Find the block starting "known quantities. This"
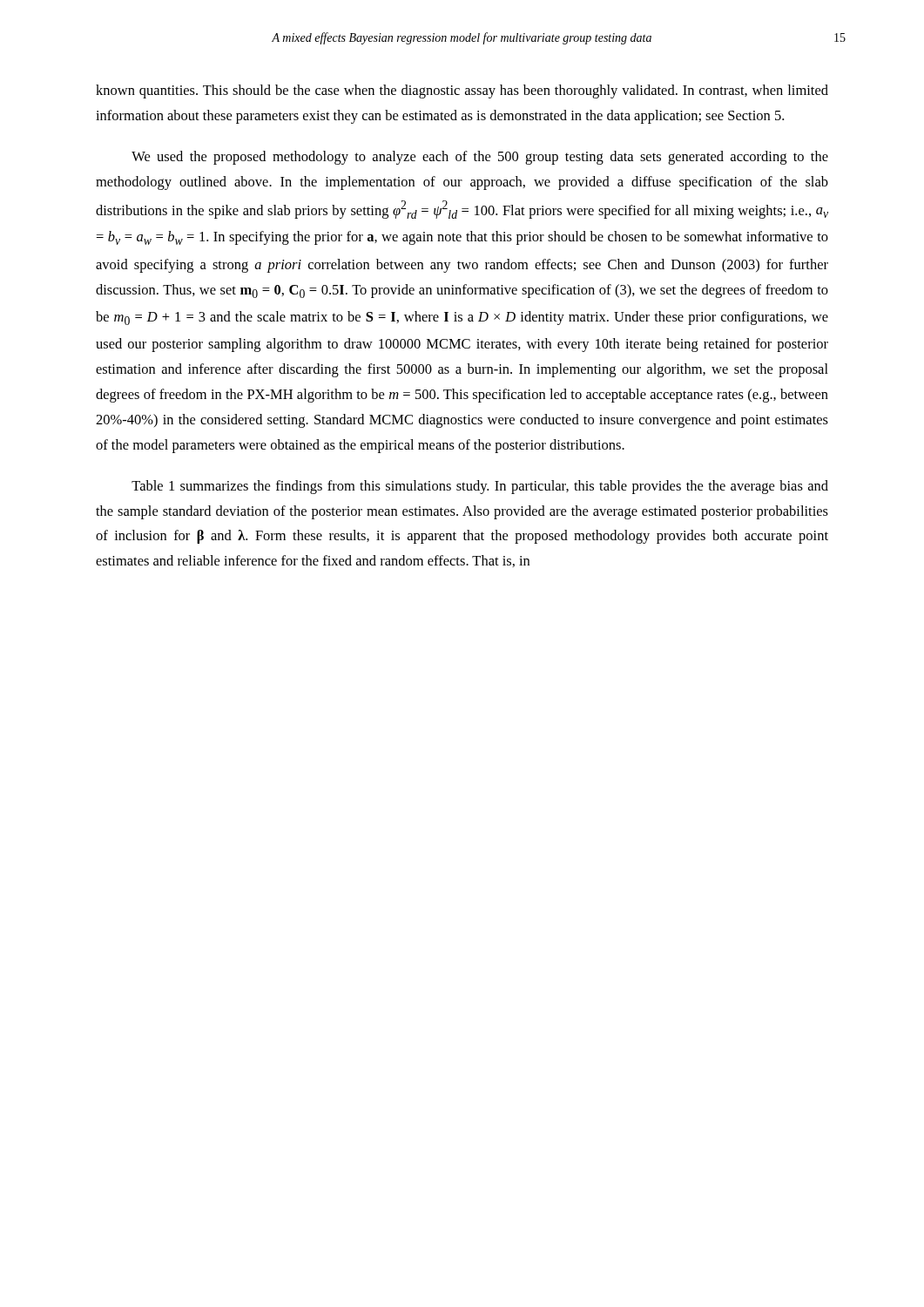This screenshot has height=1307, width=924. point(462,103)
